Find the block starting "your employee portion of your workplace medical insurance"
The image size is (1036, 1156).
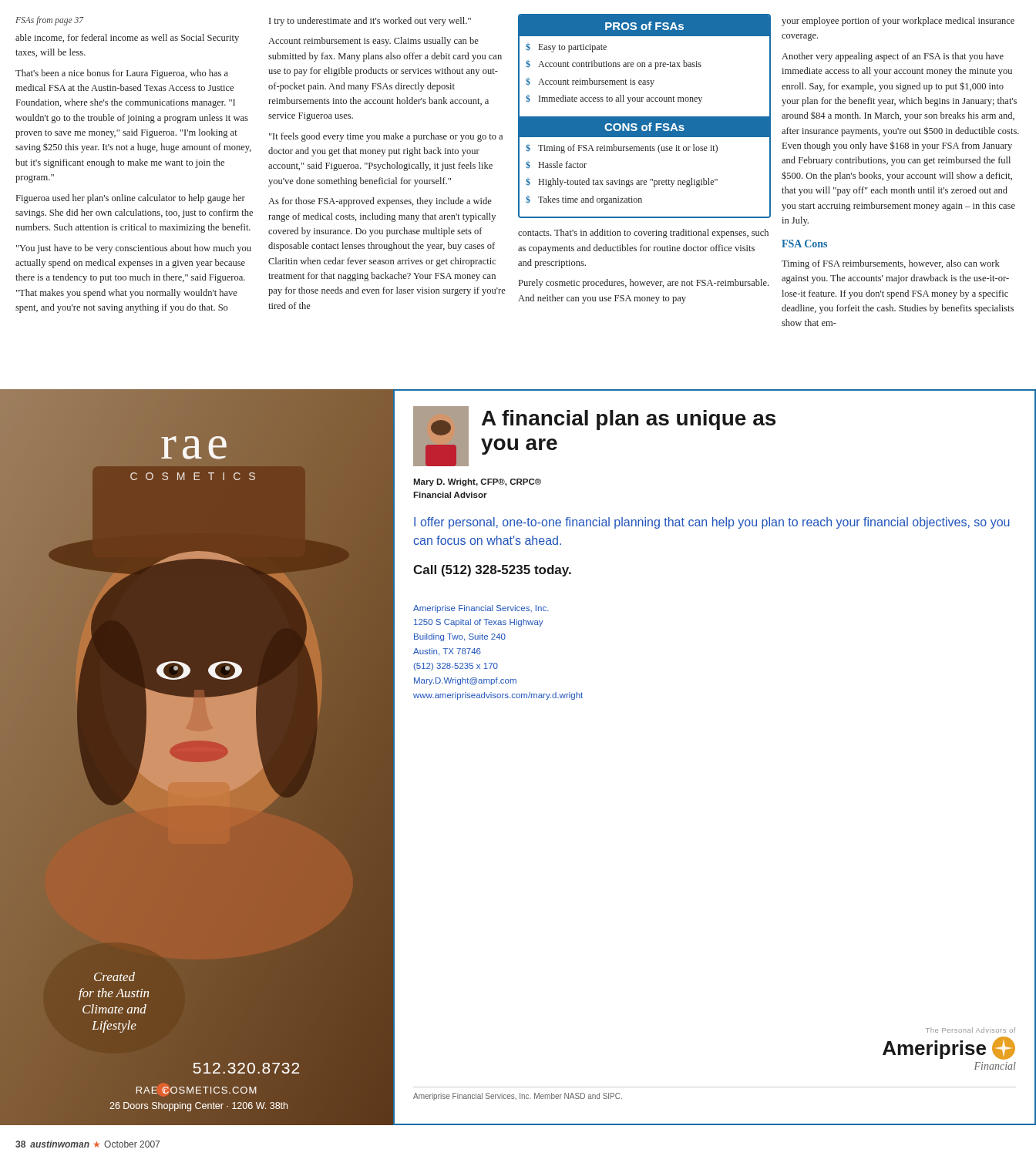tap(901, 121)
